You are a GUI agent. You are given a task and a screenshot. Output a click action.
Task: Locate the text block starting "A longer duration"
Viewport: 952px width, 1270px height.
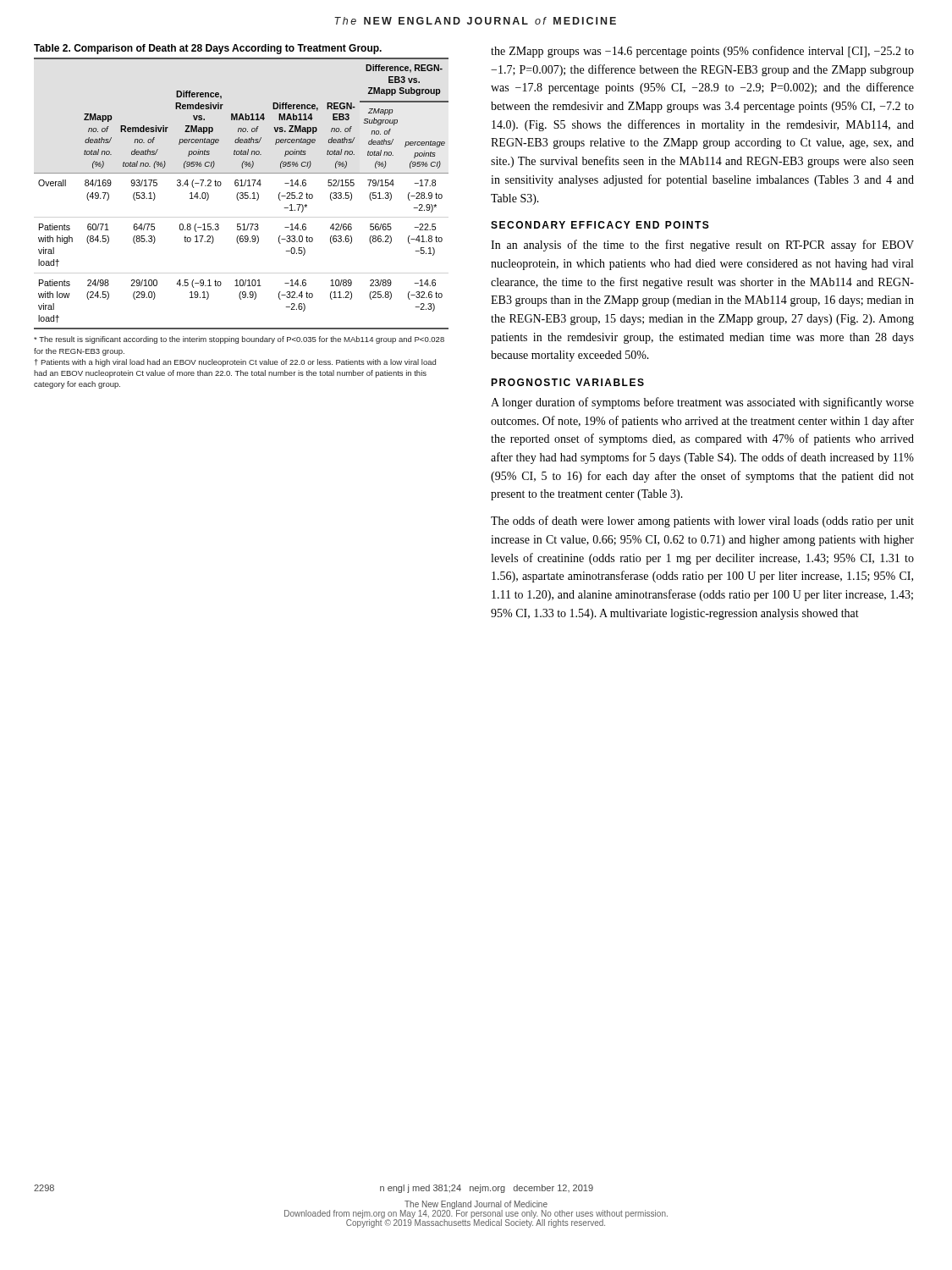coord(702,449)
